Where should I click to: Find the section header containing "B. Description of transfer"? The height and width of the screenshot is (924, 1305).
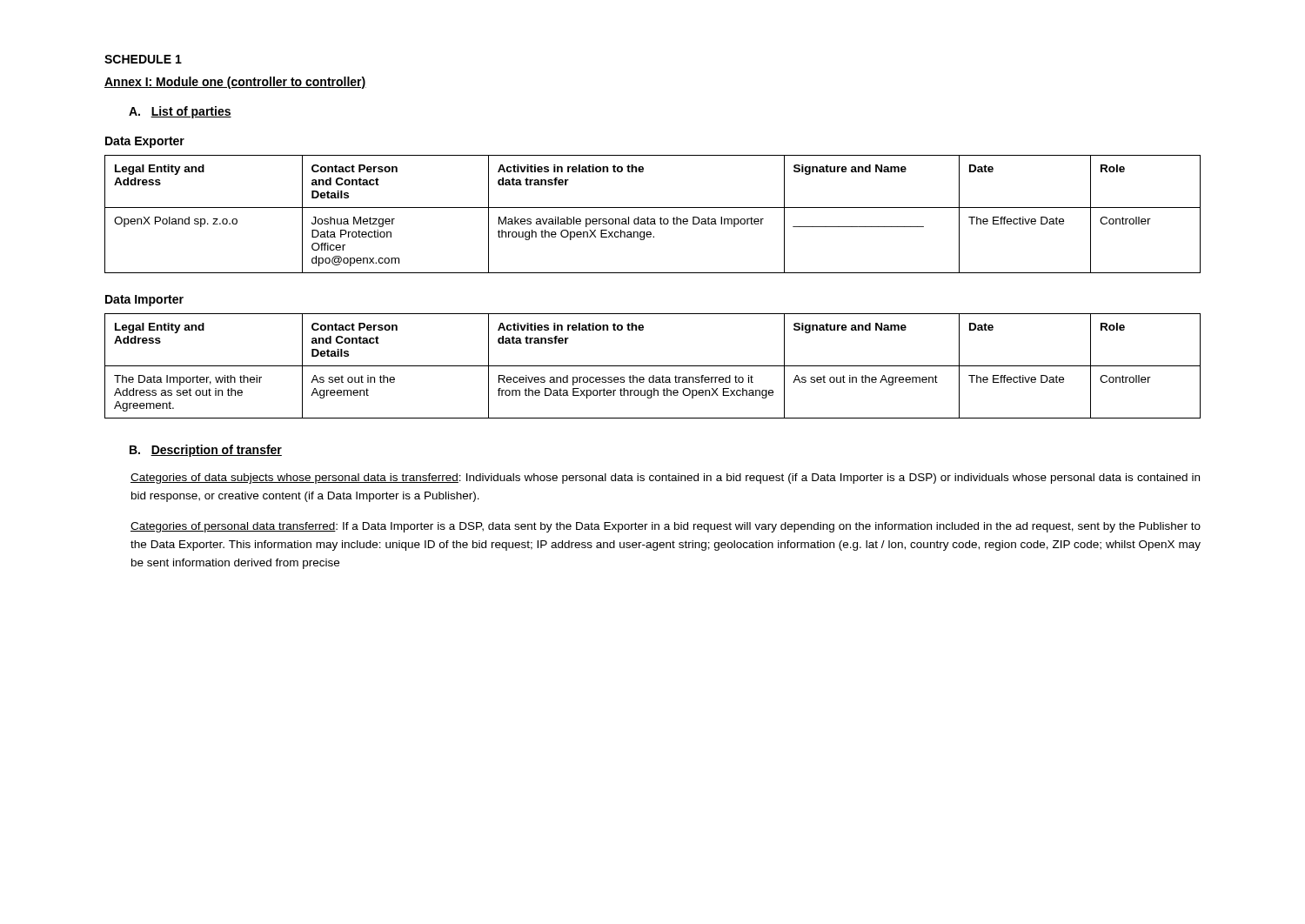205,450
